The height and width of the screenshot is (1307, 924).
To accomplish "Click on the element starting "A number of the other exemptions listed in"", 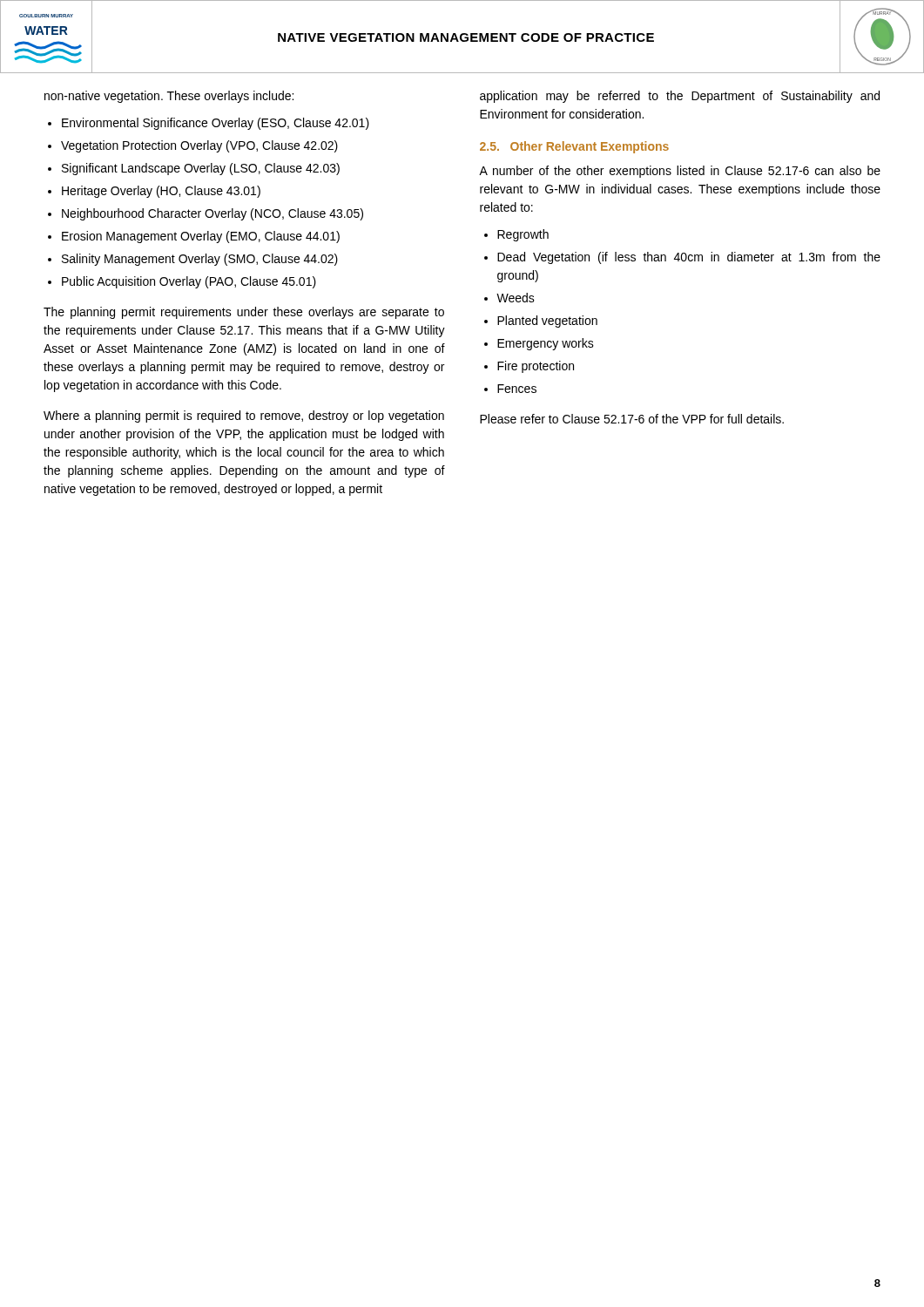I will point(680,190).
